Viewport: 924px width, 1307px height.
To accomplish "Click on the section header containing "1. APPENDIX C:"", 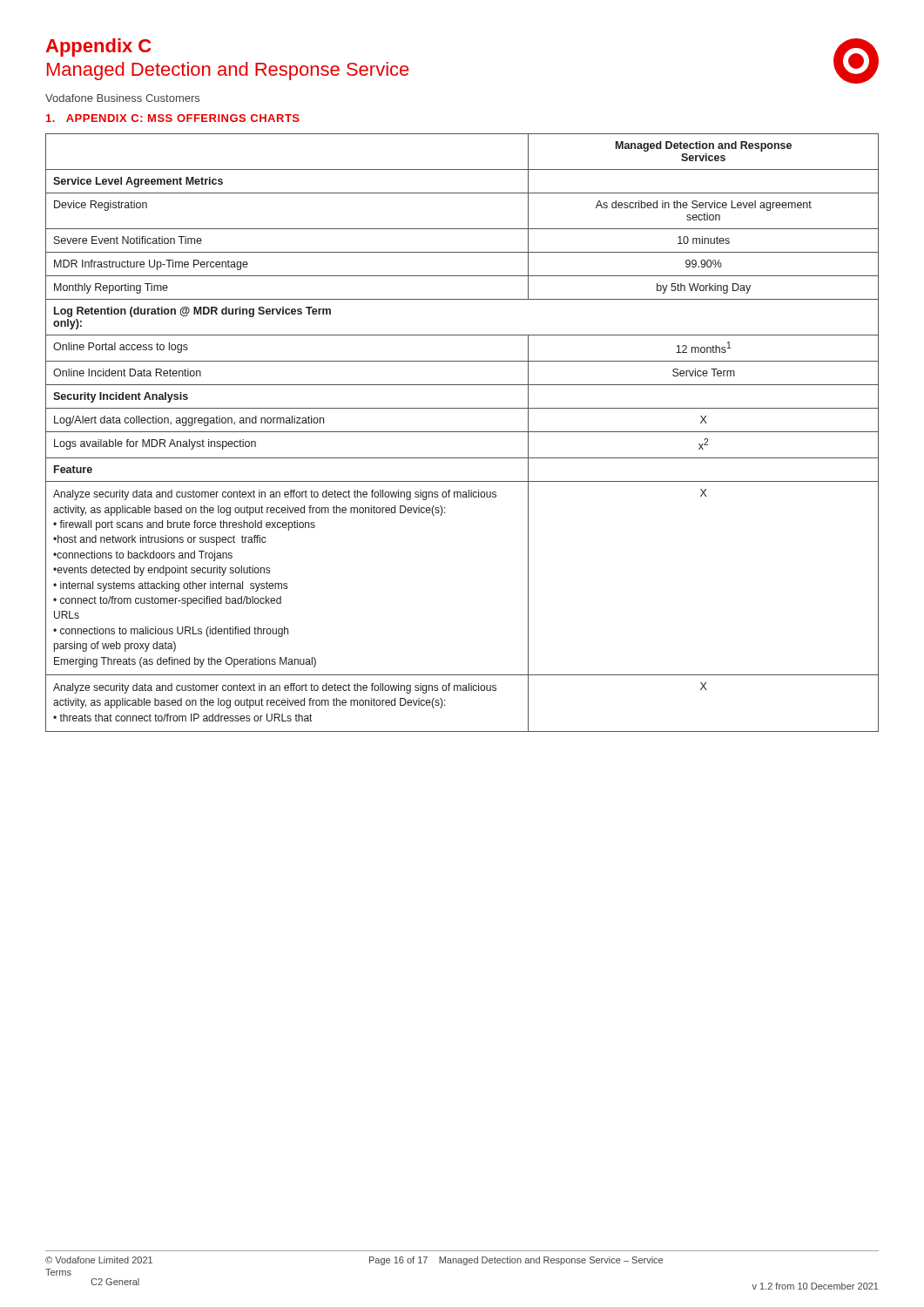I will click(x=173, y=118).
